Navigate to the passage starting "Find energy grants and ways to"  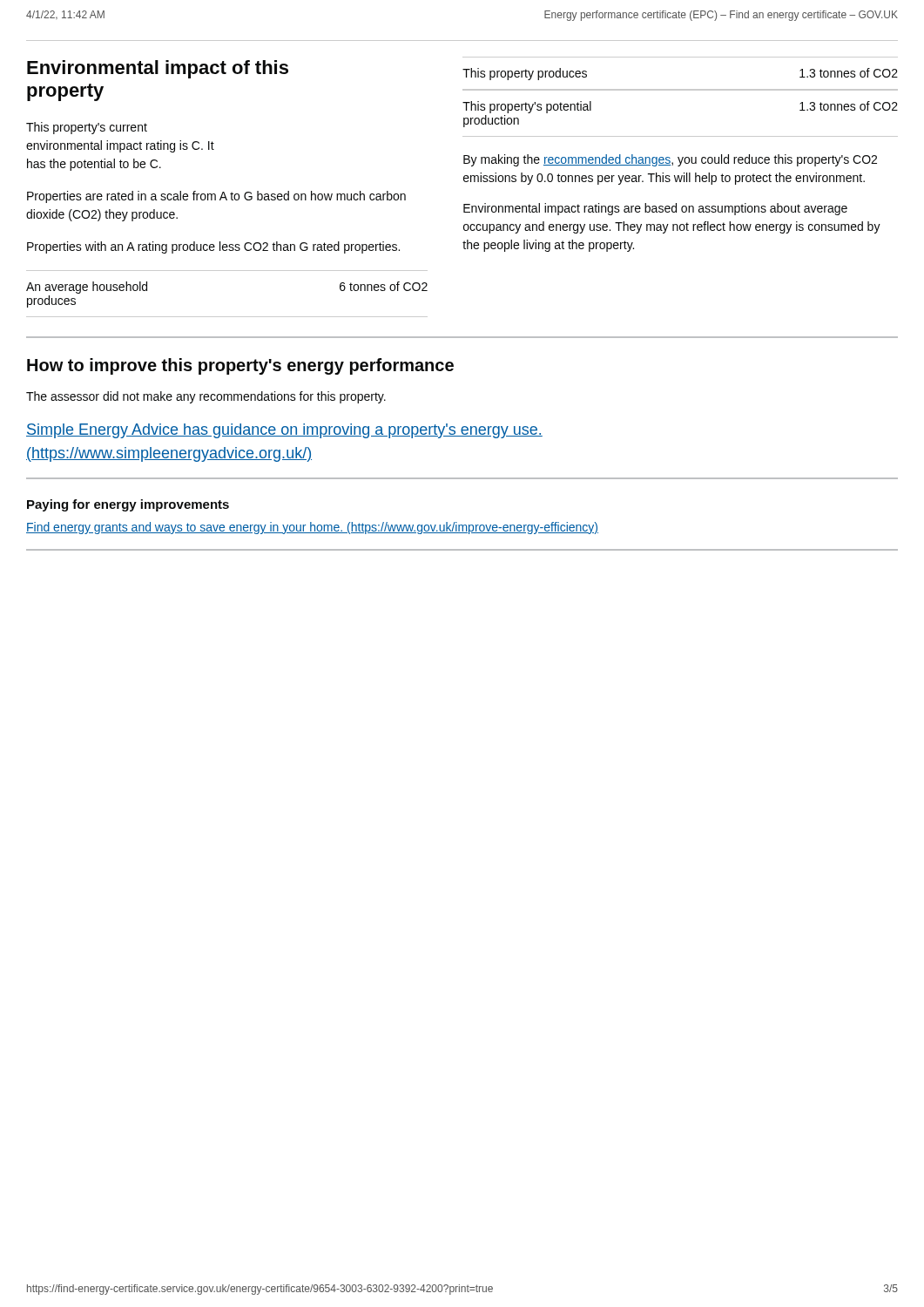point(312,527)
